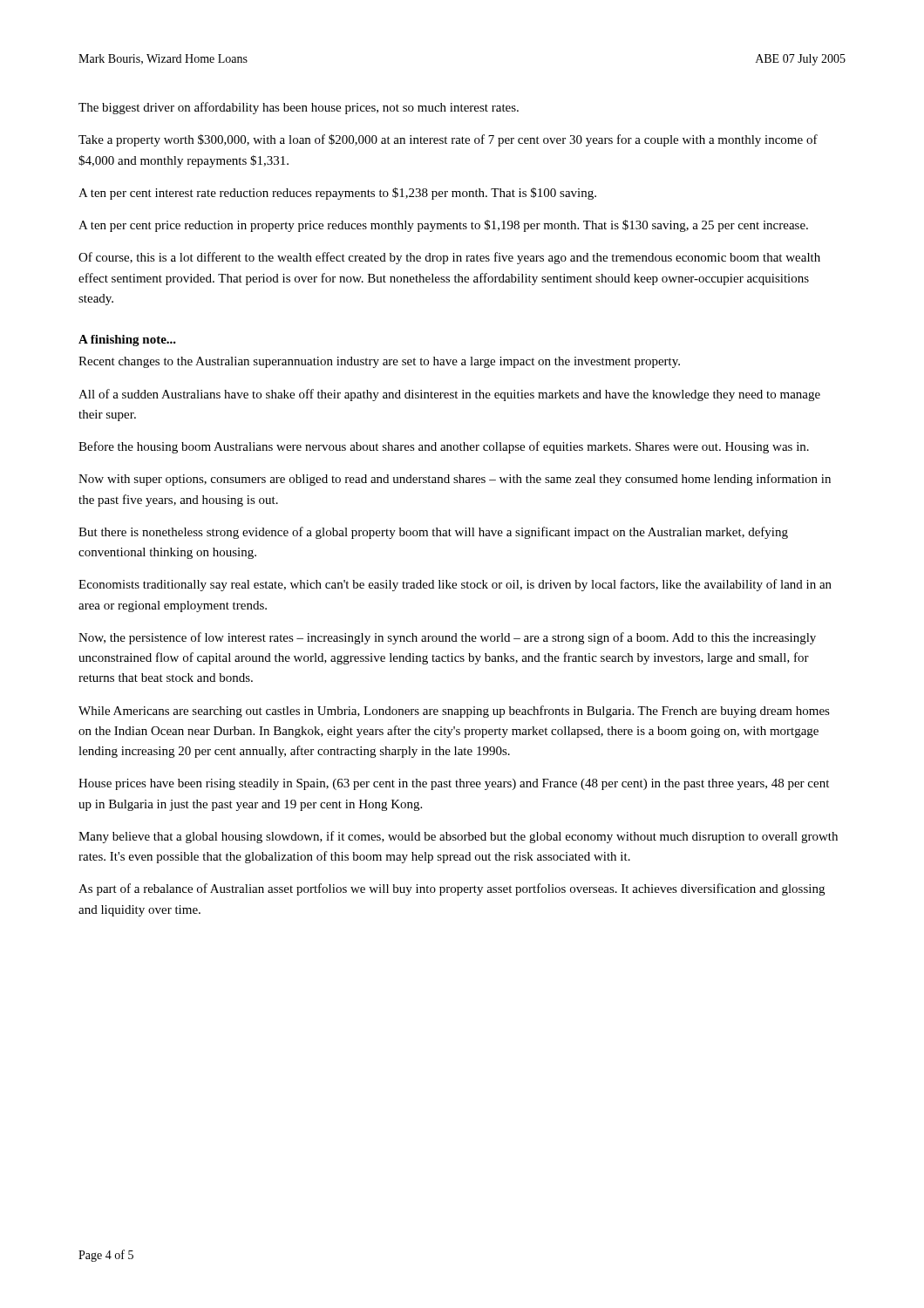Find the block on this page that starts "Many believe that"
This screenshot has width=924, height=1308.
[x=458, y=846]
